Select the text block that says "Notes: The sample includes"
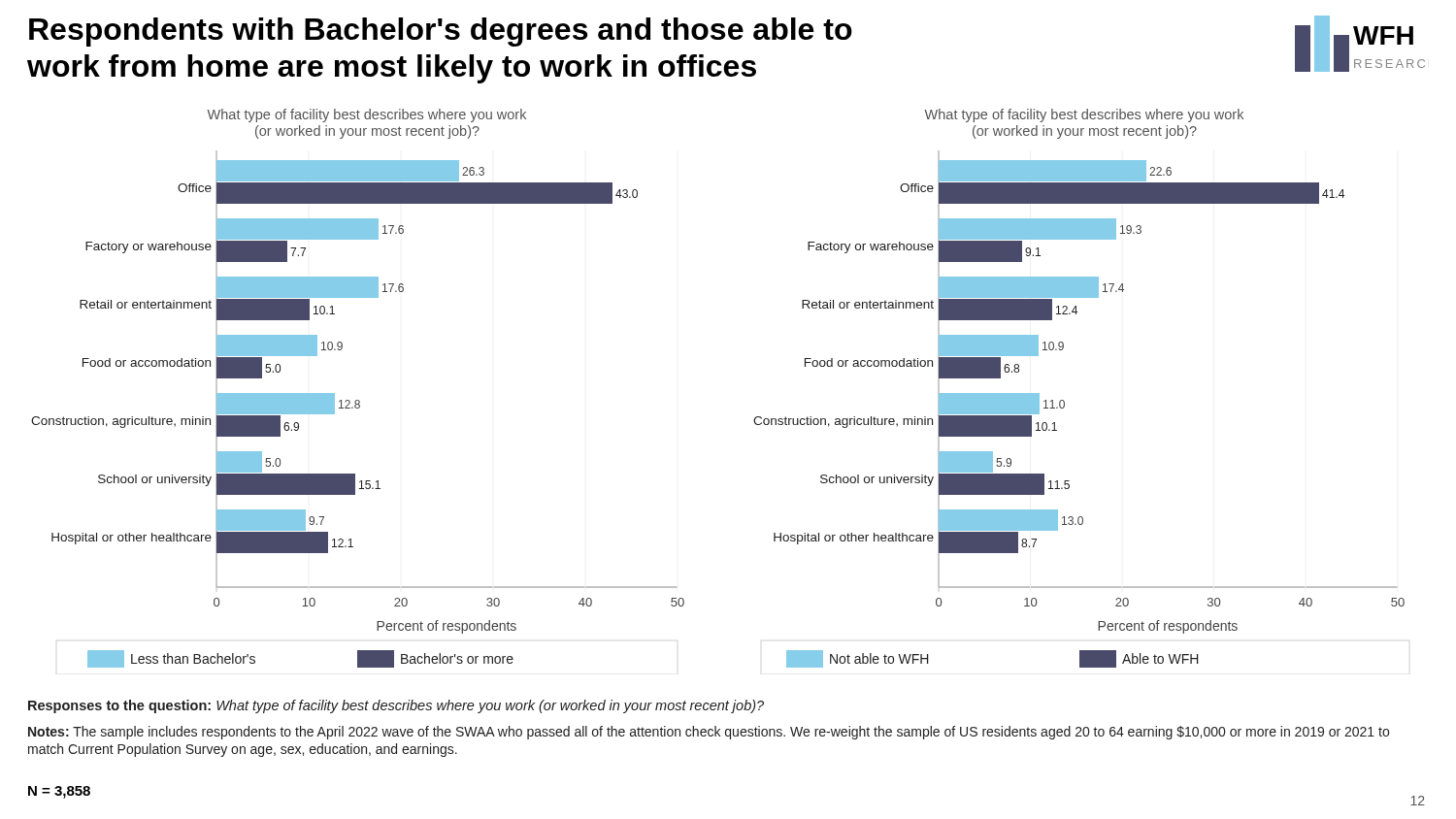Screen dimensions: 819x1456 (x=708, y=740)
